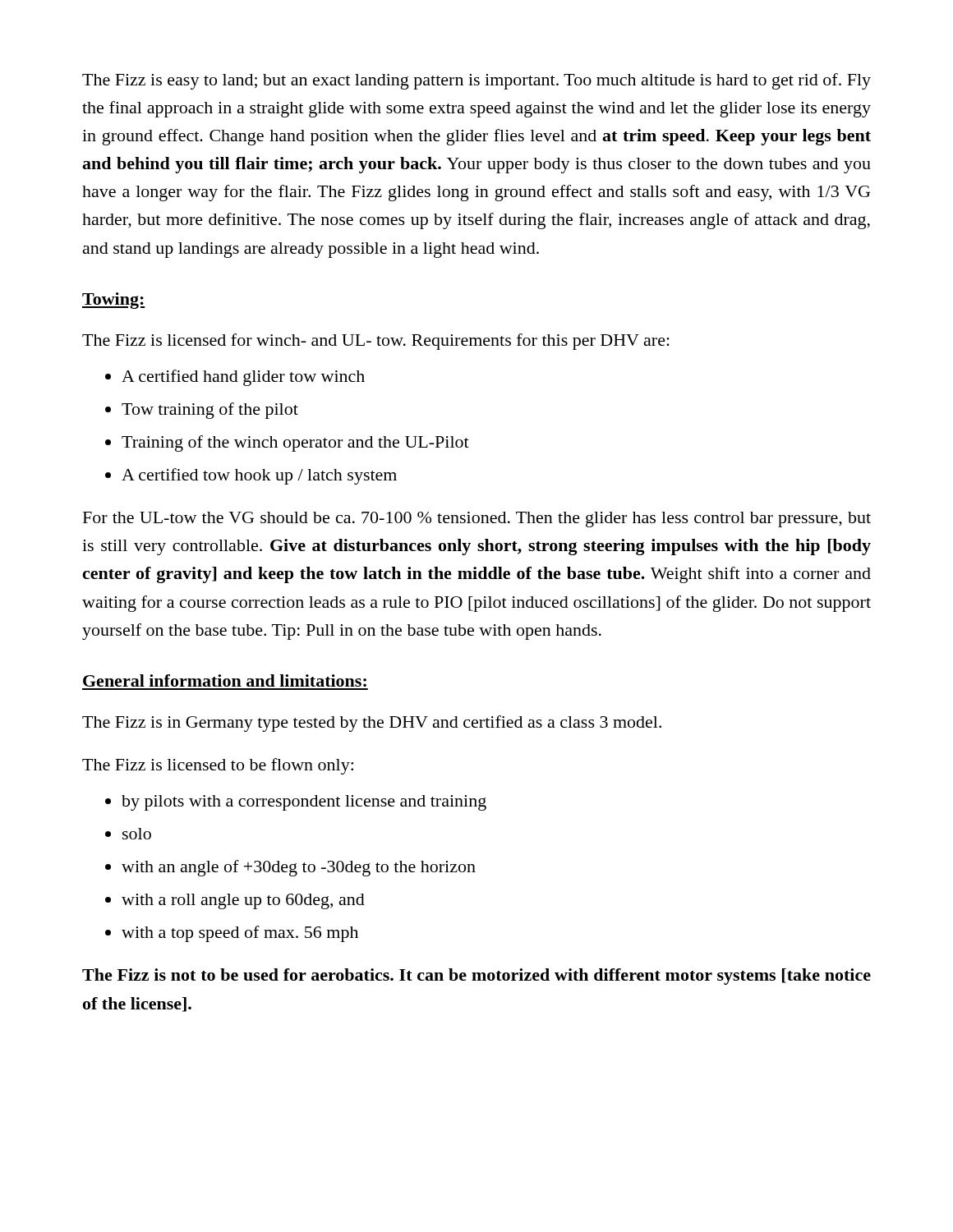Click on the element starting "by pilots with"
The image size is (953, 1232).
(x=304, y=800)
